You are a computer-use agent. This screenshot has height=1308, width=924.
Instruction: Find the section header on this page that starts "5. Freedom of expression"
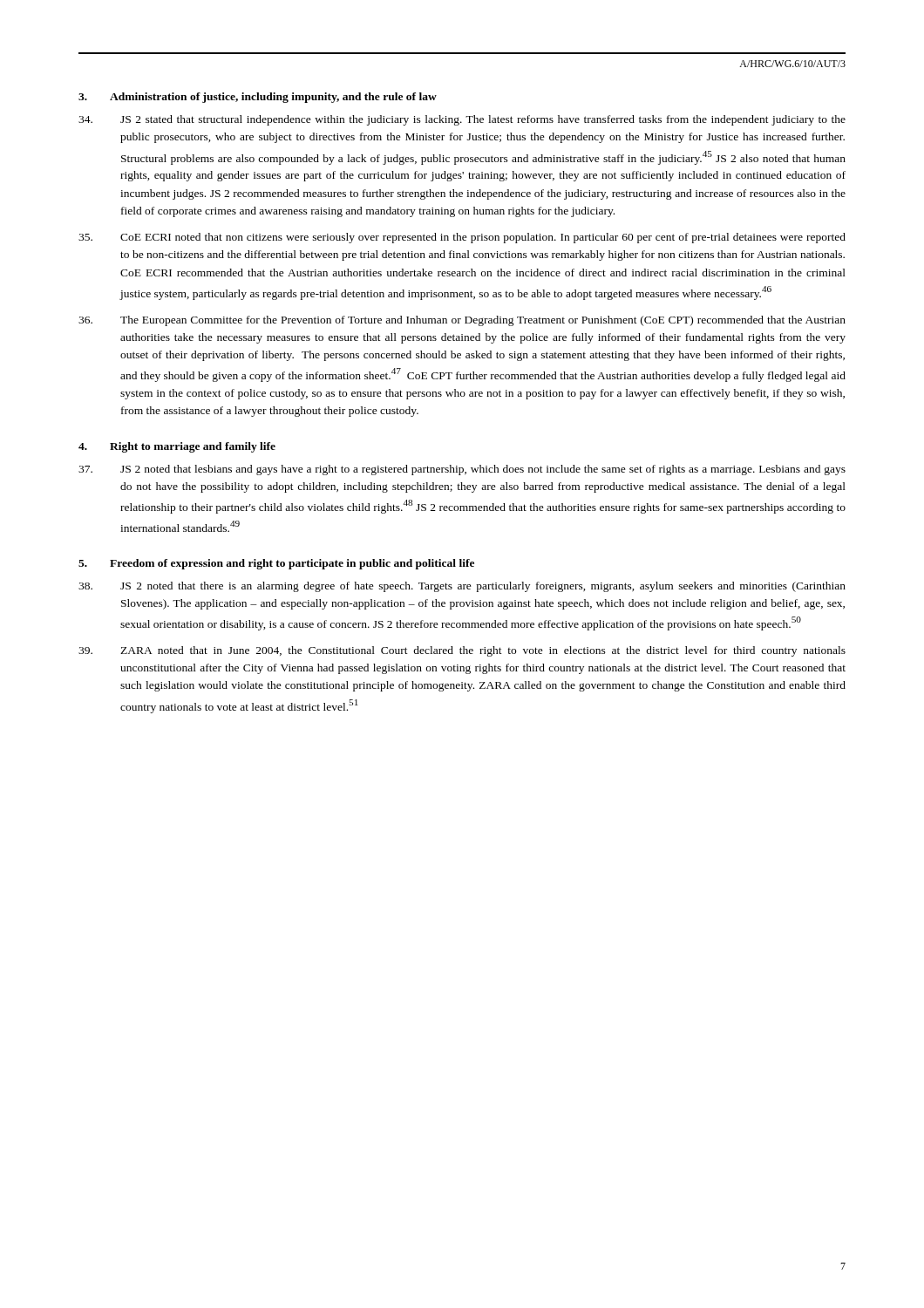pyautogui.click(x=277, y=563)
